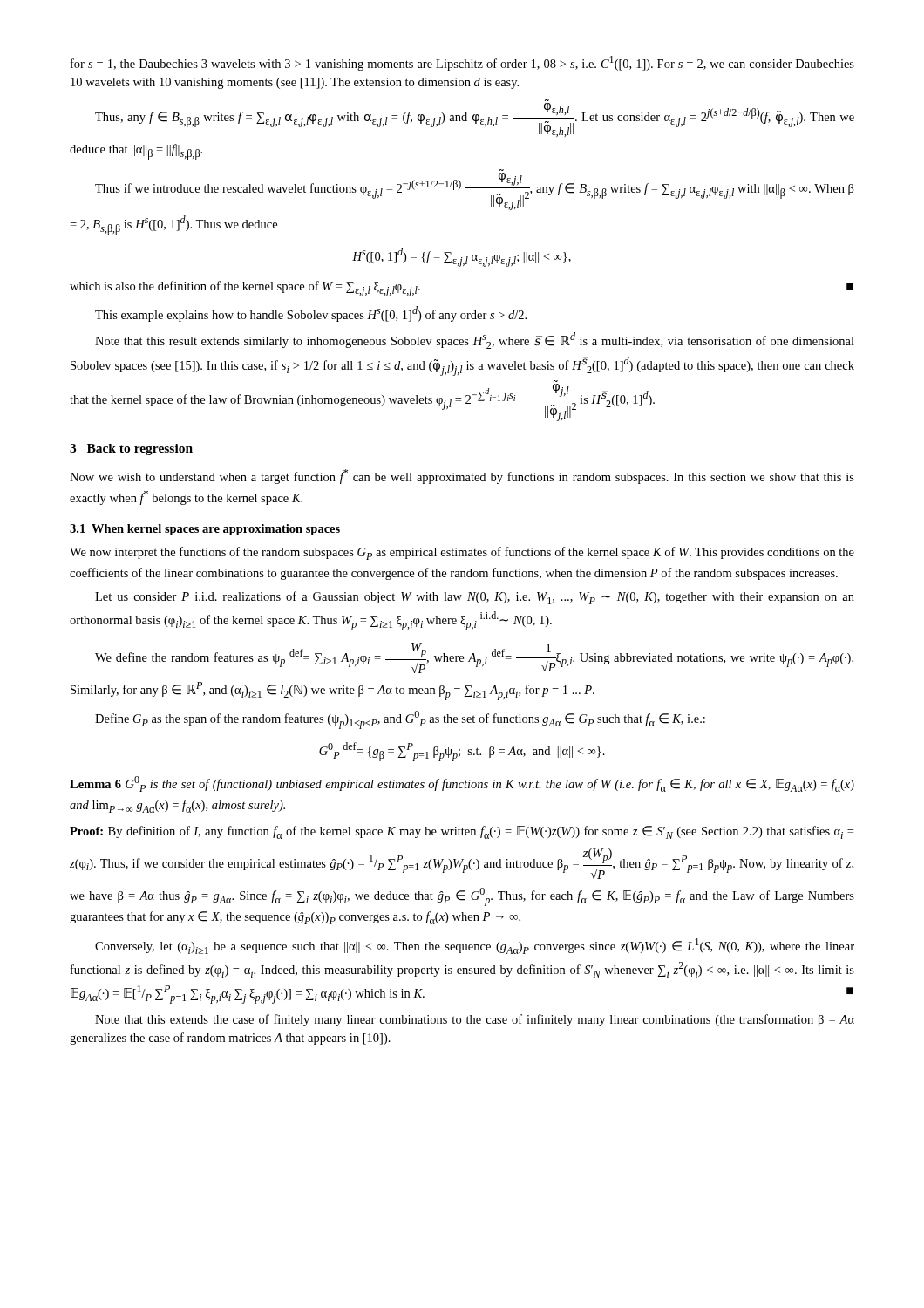Find the block on this page that starts "for s = 1, the Daubechies"

pos(462,72)
